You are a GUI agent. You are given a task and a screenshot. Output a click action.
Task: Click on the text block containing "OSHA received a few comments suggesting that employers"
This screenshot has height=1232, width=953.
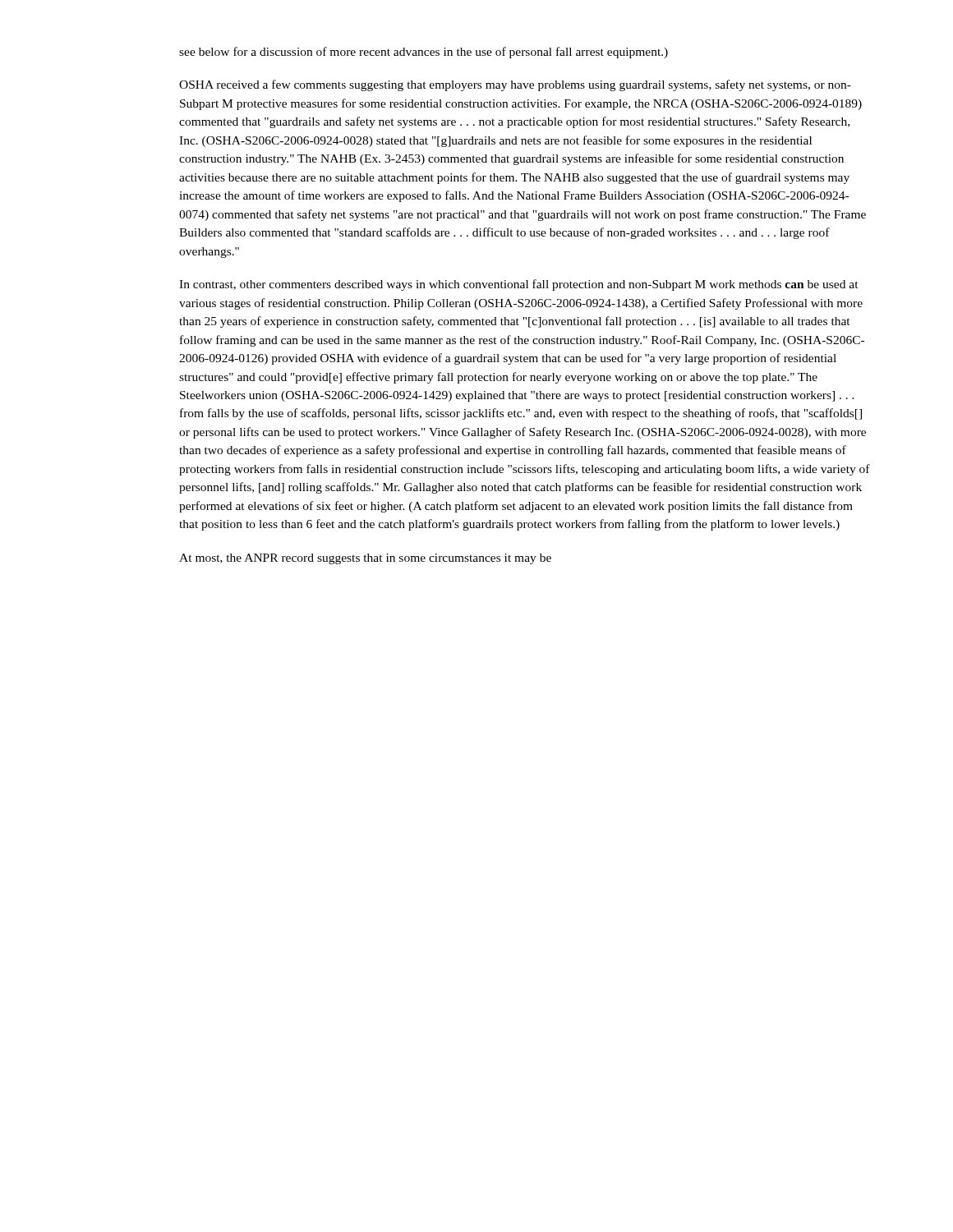pos(523,168)
